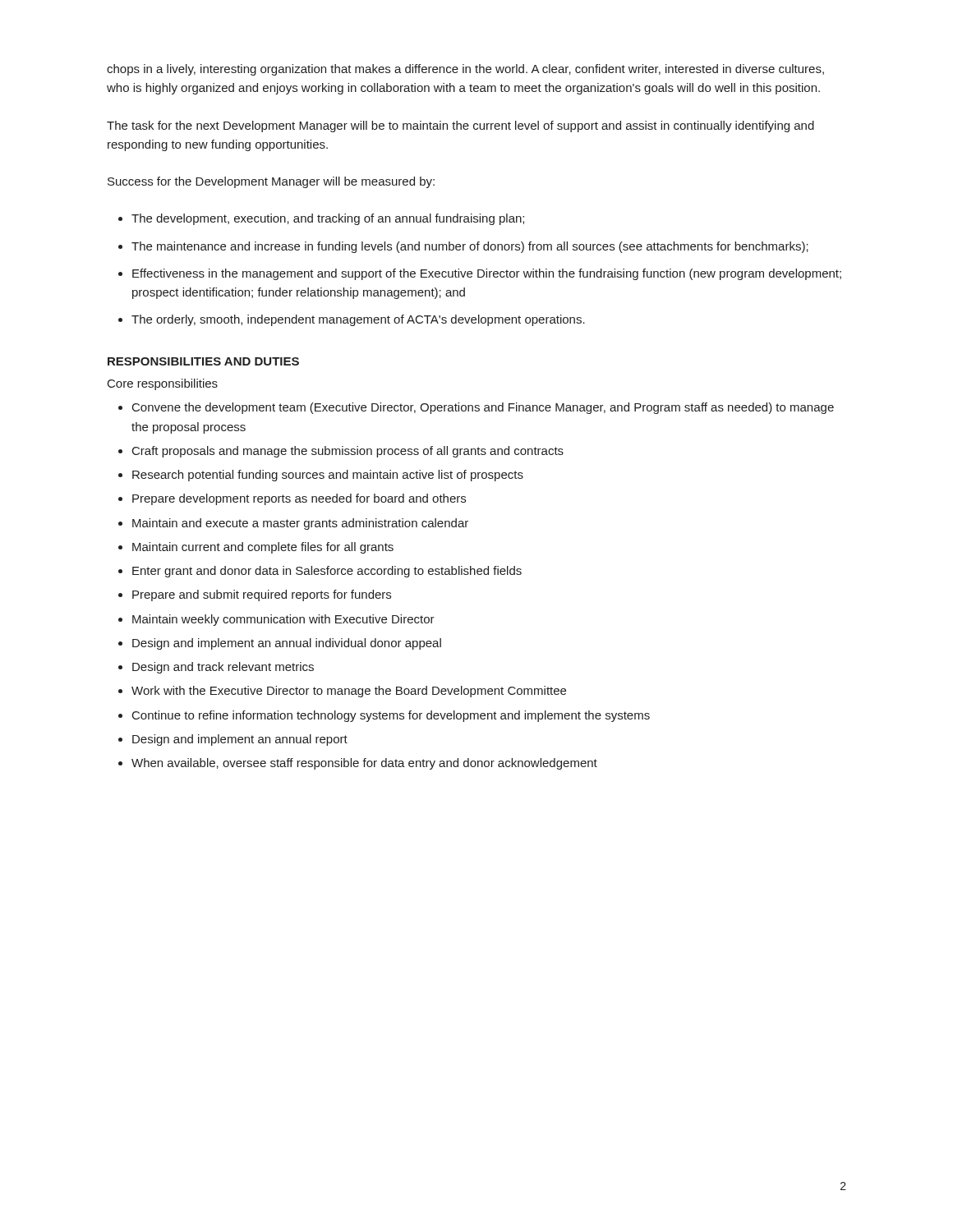The width and height of the screenshot is (953, 1232).
Task: Click on the list item with the text "Prepare development reports"
Action: point(299,498)
